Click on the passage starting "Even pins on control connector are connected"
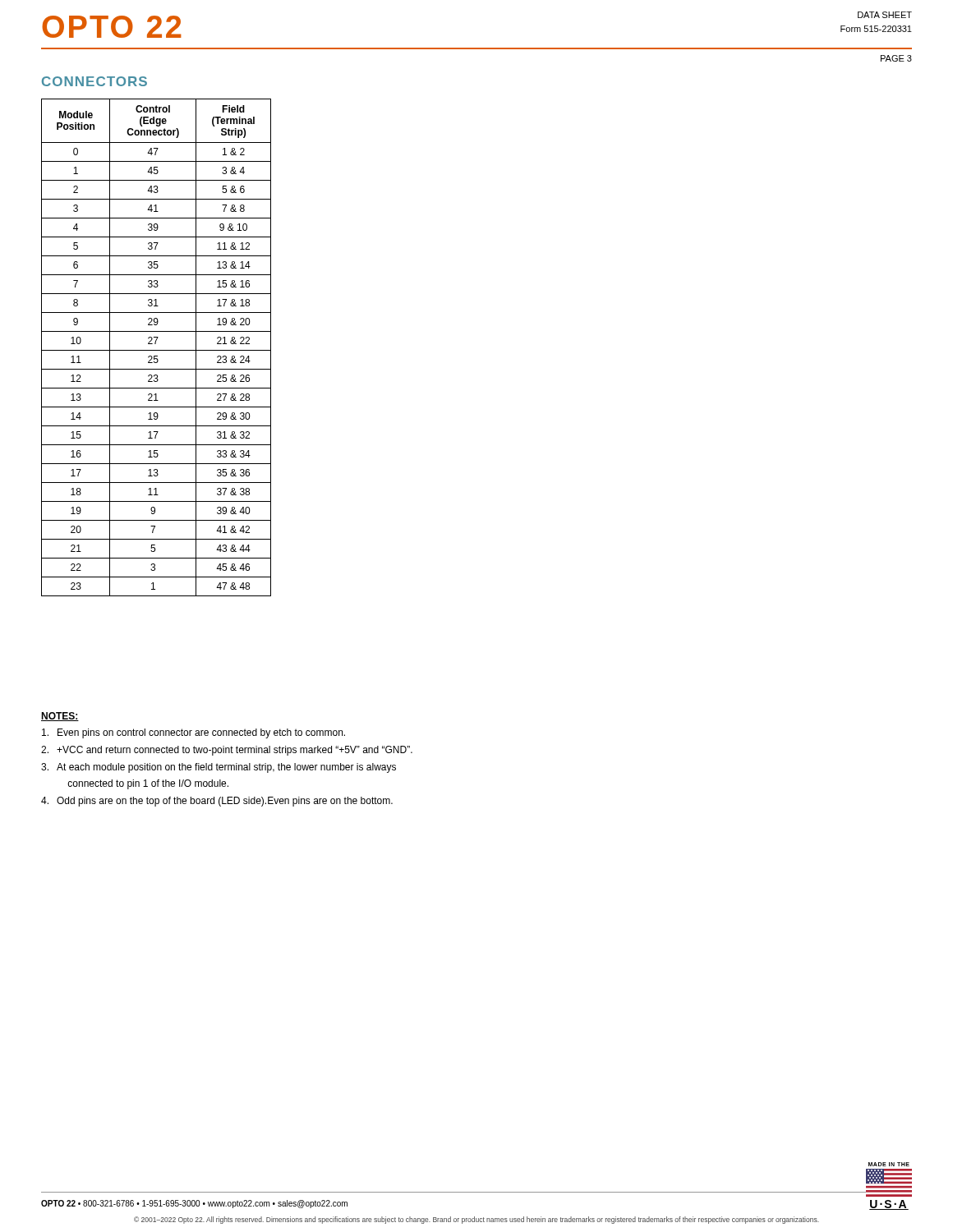 tap(194, 733)
